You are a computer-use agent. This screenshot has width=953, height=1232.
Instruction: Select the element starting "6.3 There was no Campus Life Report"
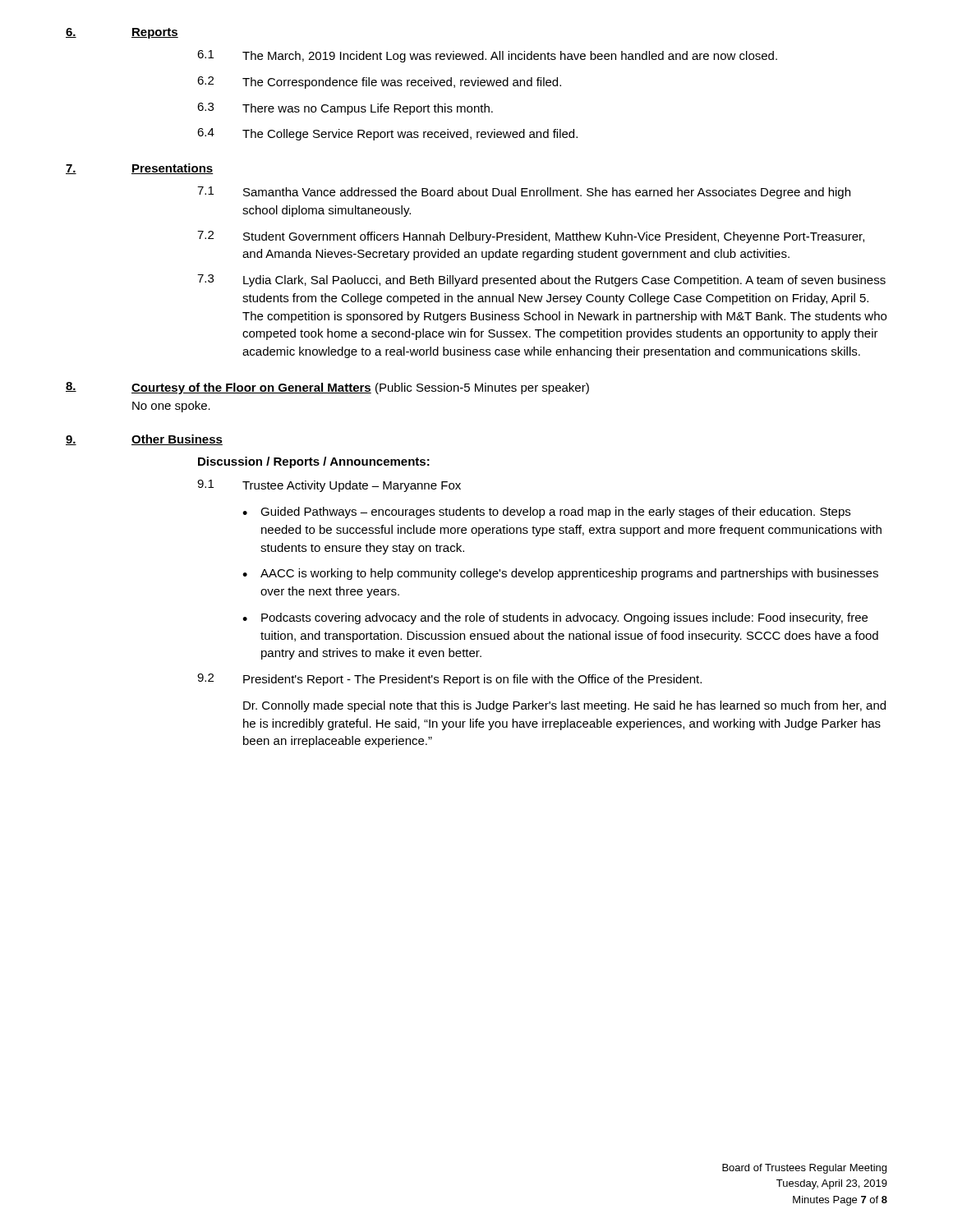[x=345, y=108]
